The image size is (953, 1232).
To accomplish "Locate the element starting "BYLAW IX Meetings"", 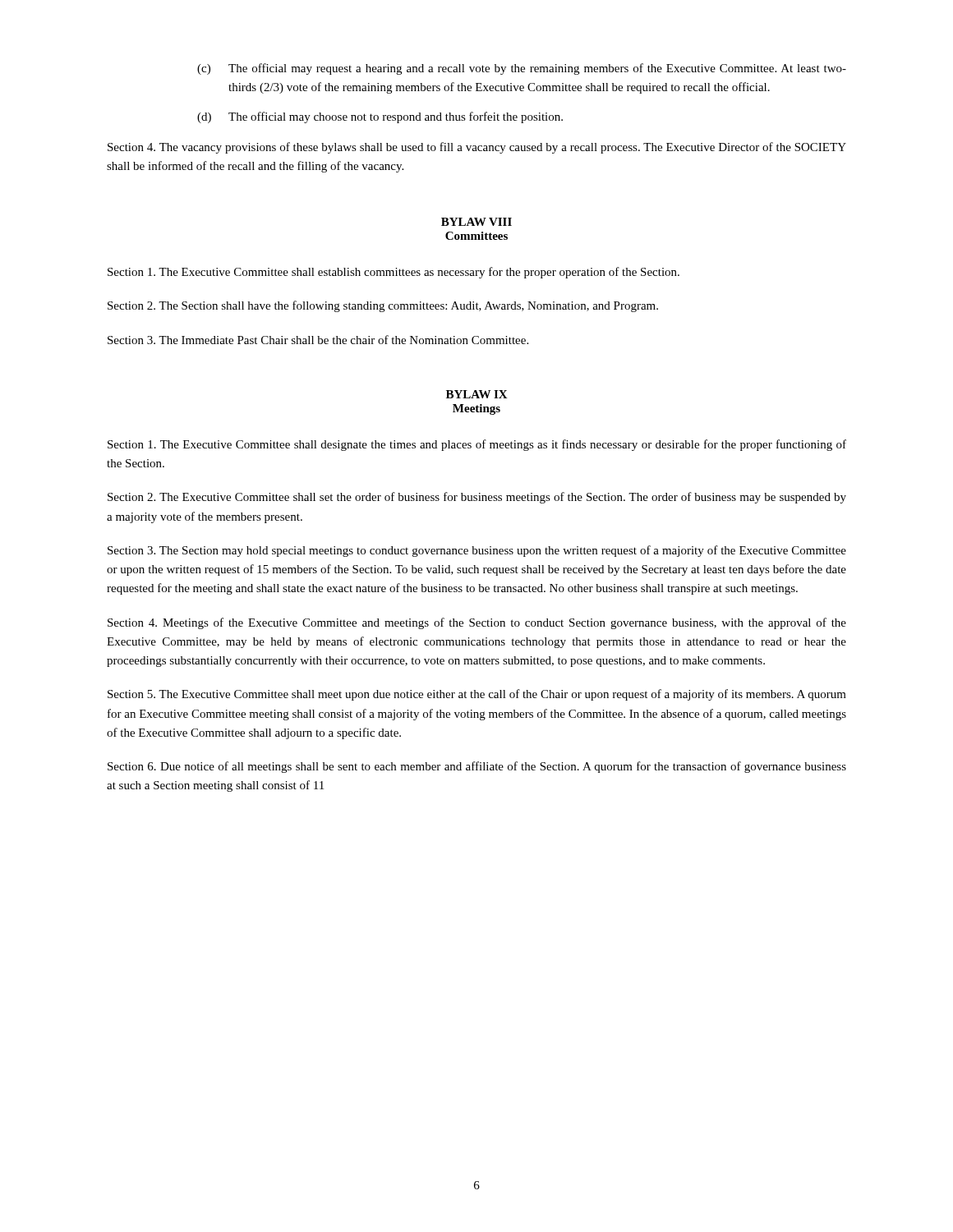I will tap(476, 401).
